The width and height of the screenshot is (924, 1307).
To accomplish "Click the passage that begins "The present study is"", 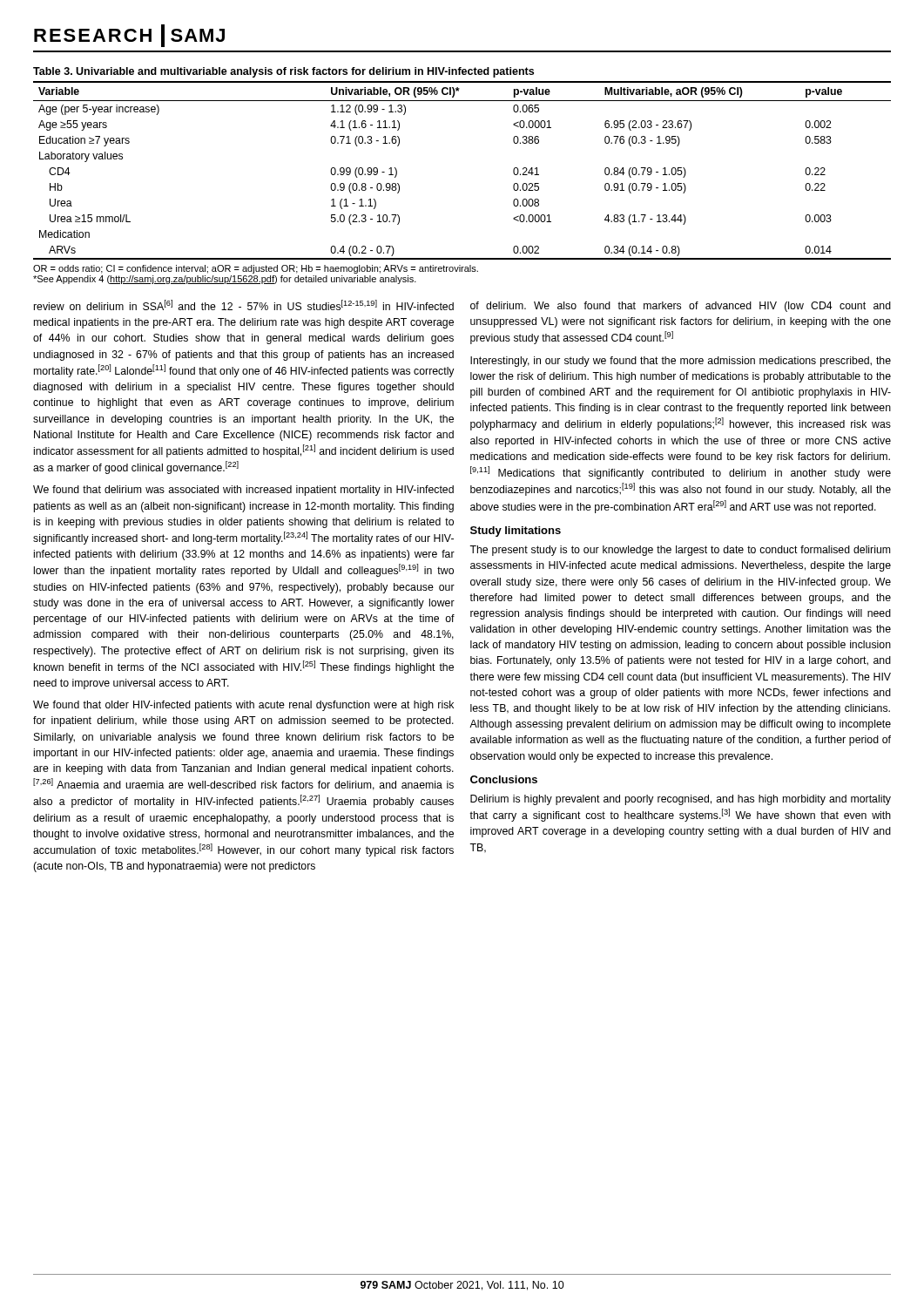I will coord(680,653).
